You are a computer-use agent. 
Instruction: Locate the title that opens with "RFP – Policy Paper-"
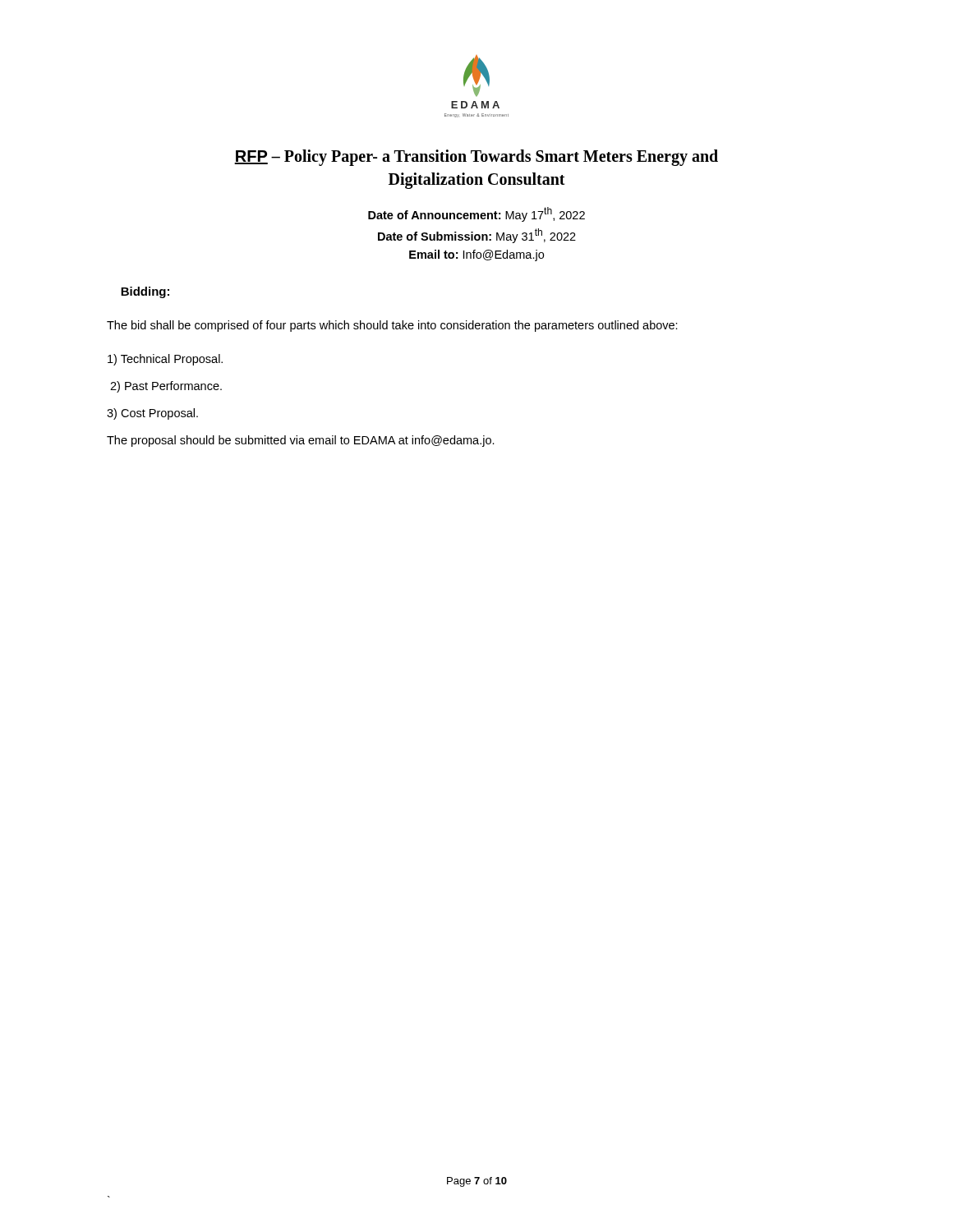(x=476, y=168)
